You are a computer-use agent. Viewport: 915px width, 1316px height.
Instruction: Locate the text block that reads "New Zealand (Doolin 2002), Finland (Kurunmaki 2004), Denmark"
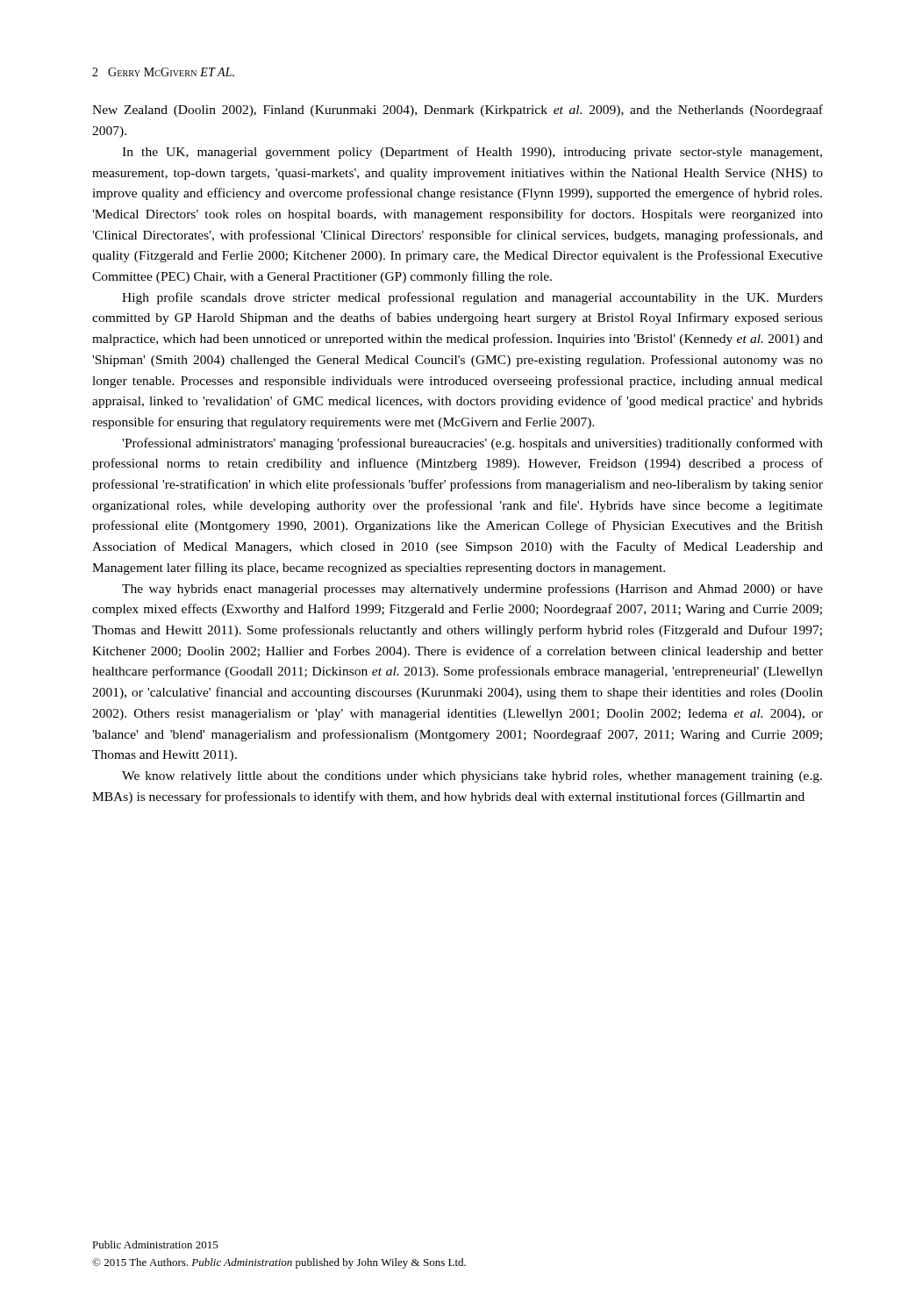[x=458, y=453]
